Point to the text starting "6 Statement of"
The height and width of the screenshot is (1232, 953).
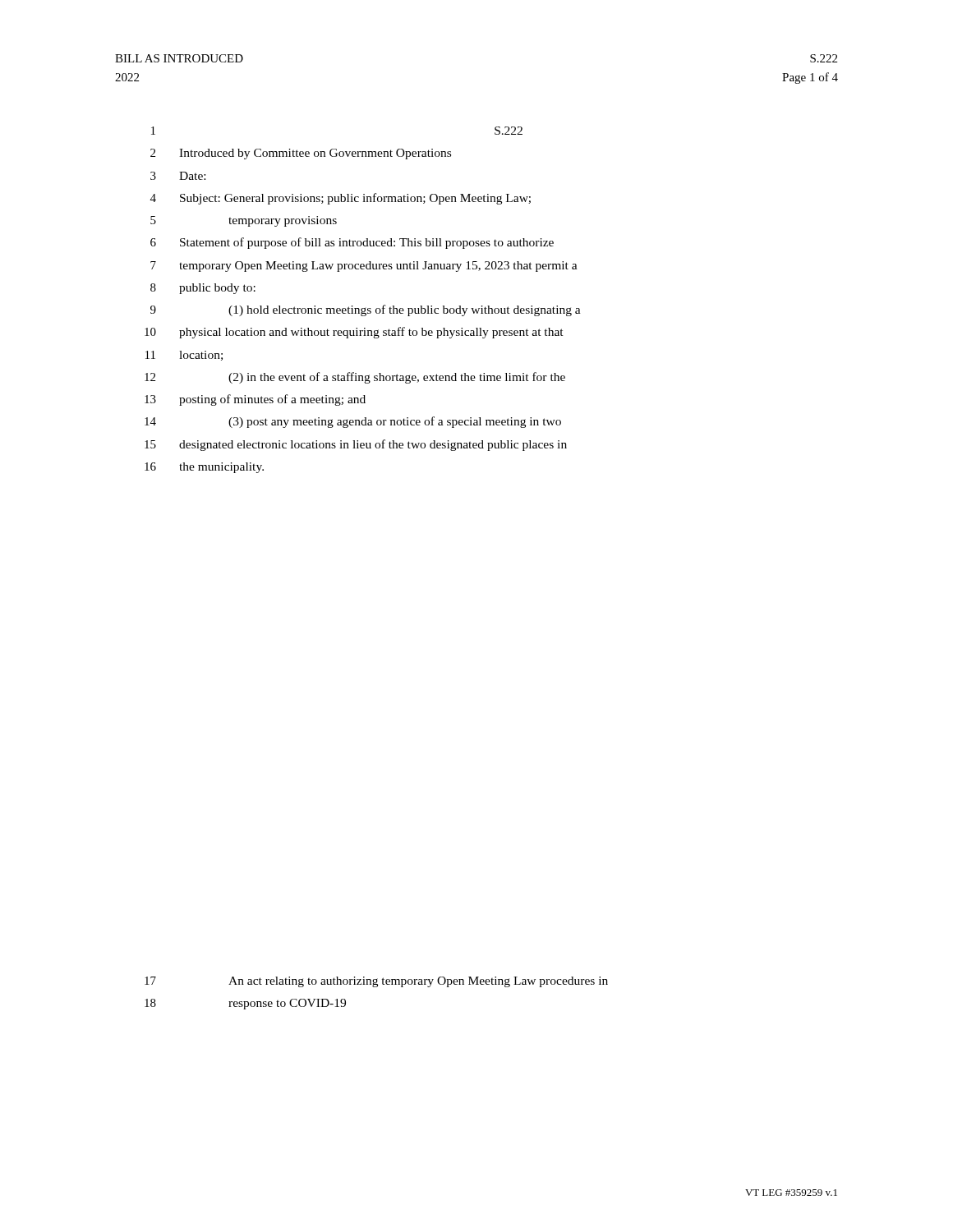(476, 242)
